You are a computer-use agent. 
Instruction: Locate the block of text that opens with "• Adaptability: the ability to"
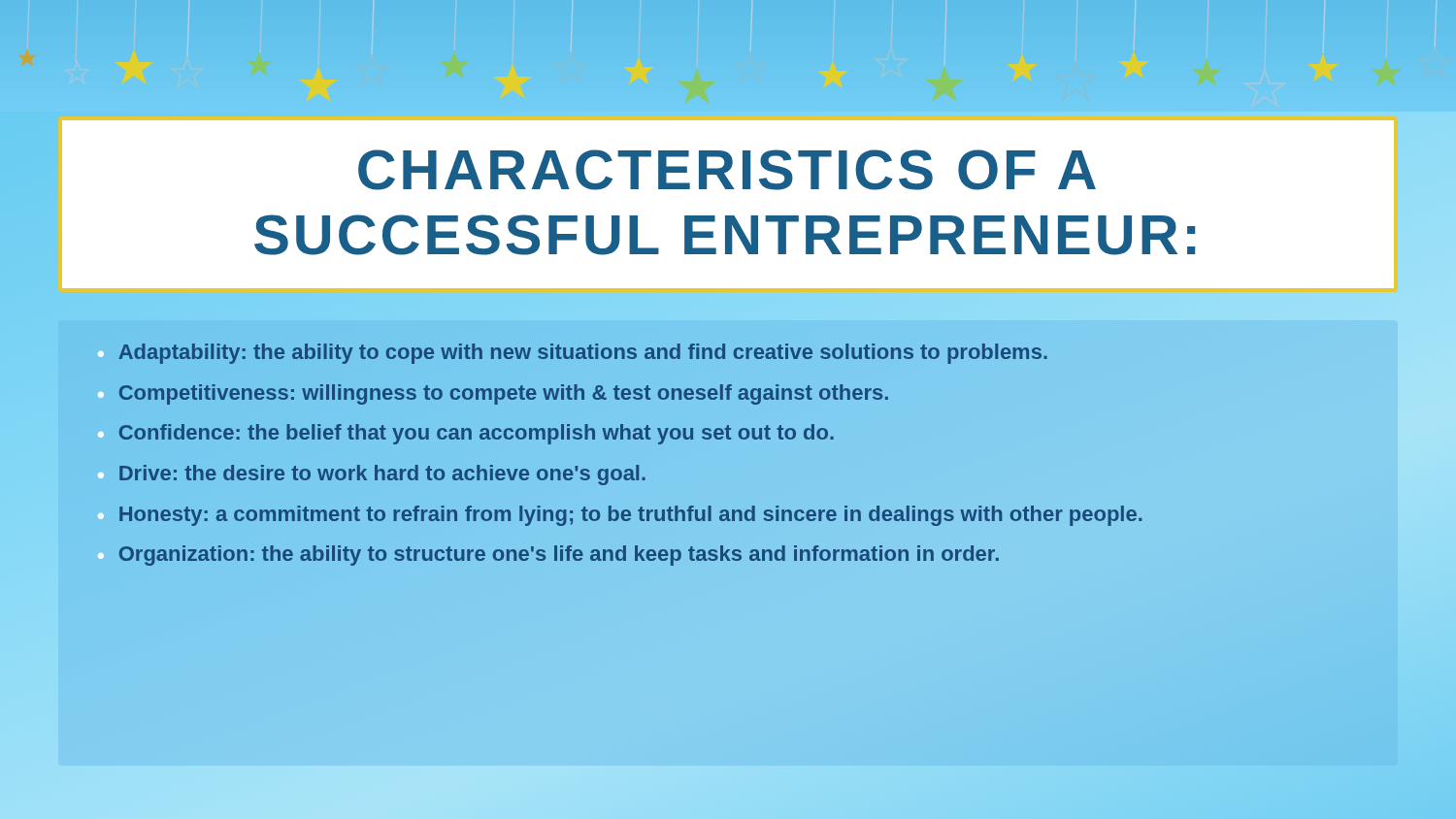[573, 353]
